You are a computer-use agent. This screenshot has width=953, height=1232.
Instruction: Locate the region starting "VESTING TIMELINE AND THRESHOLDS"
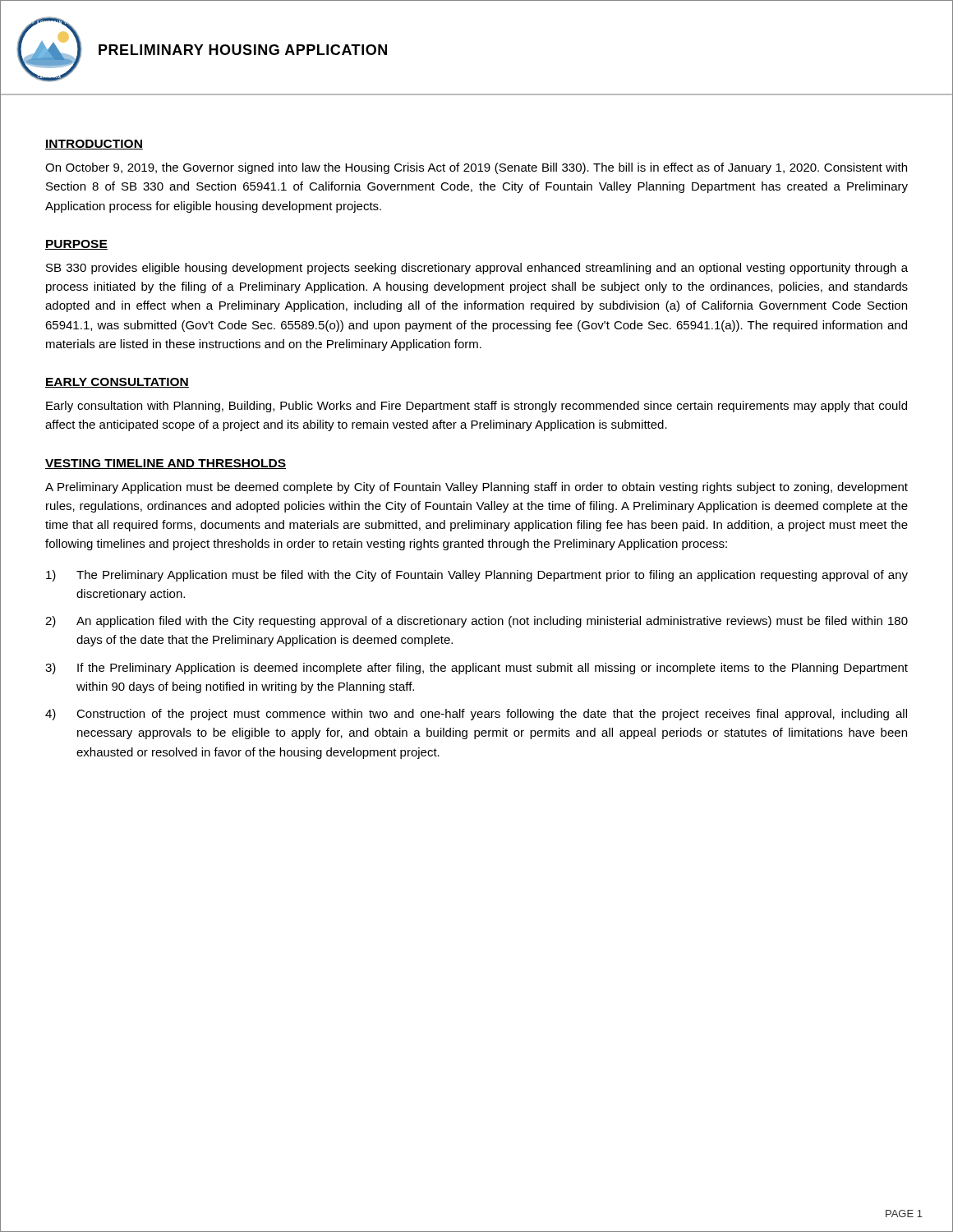click(x=166, y=462)
